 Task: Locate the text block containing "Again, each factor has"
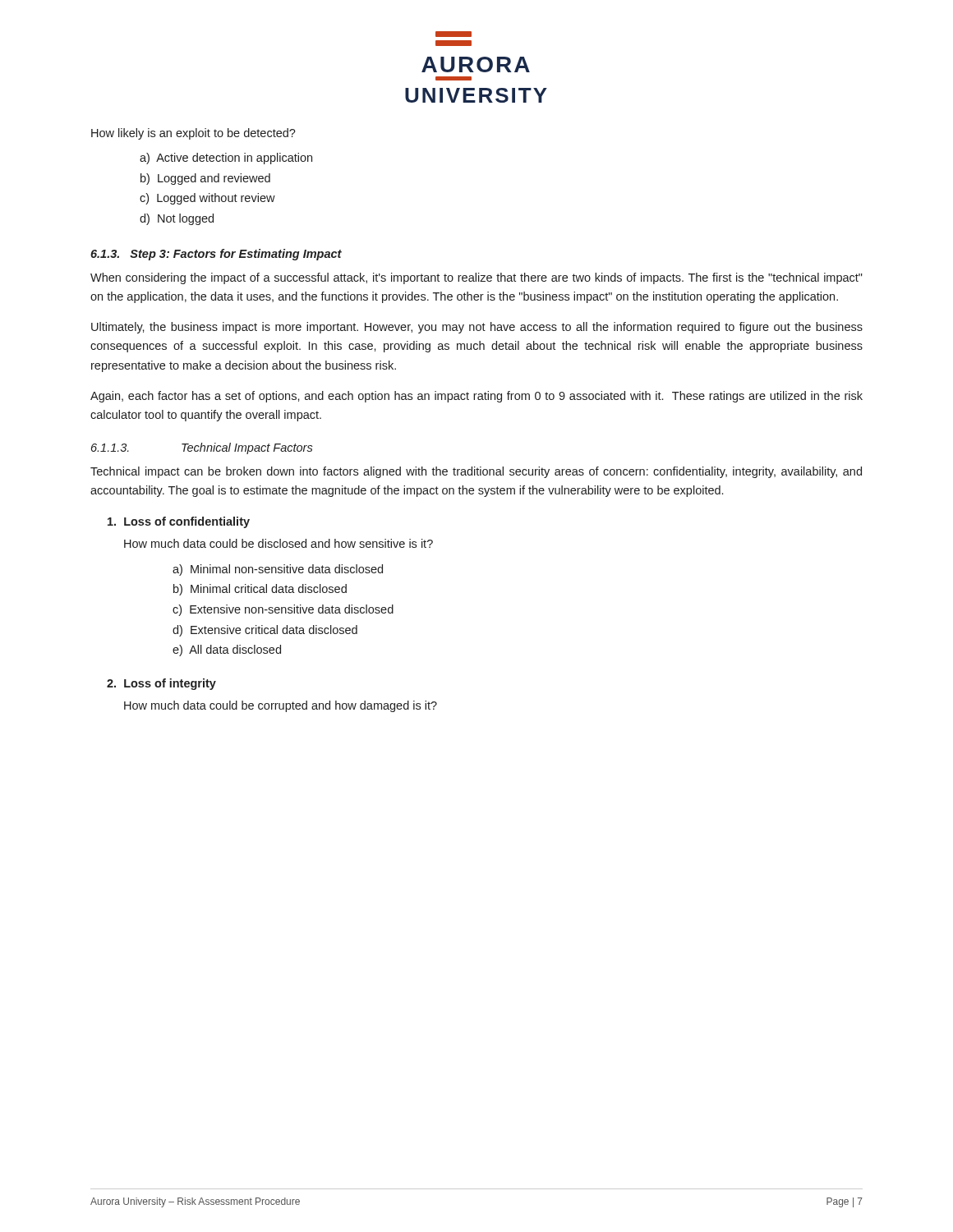click(x=476, y=405)
